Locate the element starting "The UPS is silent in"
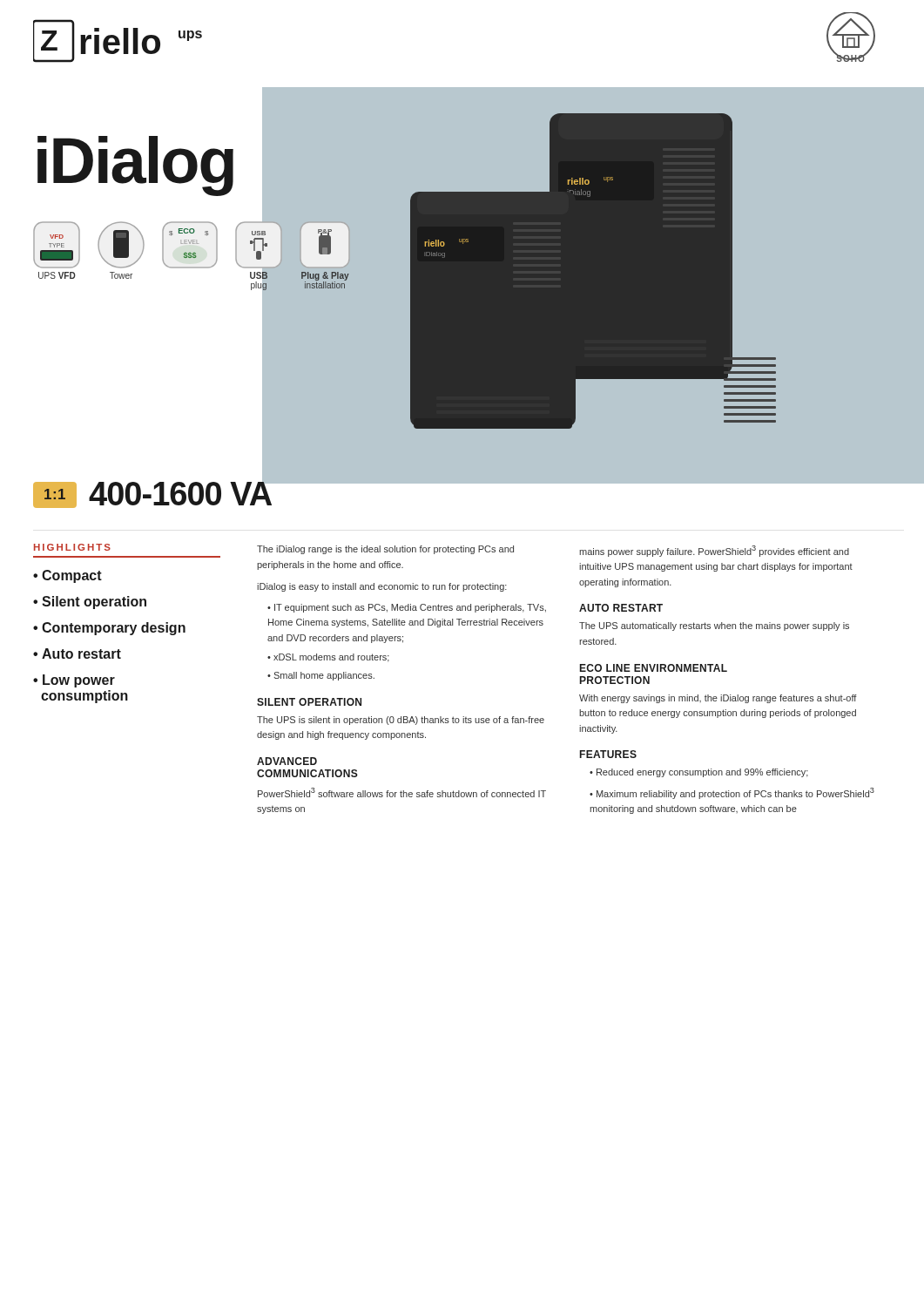 pos(401,727)
